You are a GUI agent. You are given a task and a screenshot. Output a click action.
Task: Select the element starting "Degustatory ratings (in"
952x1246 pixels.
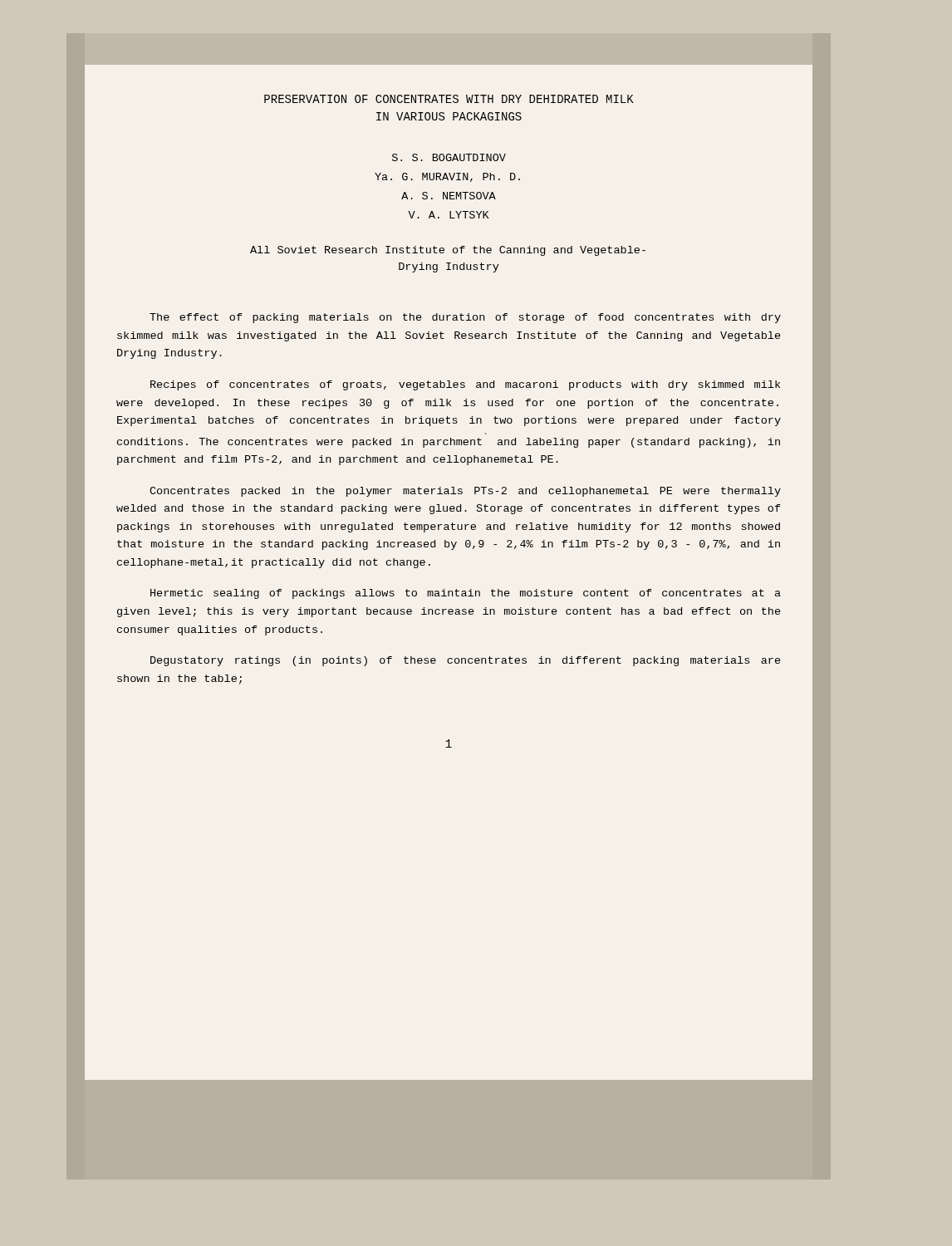click(449, 670)
